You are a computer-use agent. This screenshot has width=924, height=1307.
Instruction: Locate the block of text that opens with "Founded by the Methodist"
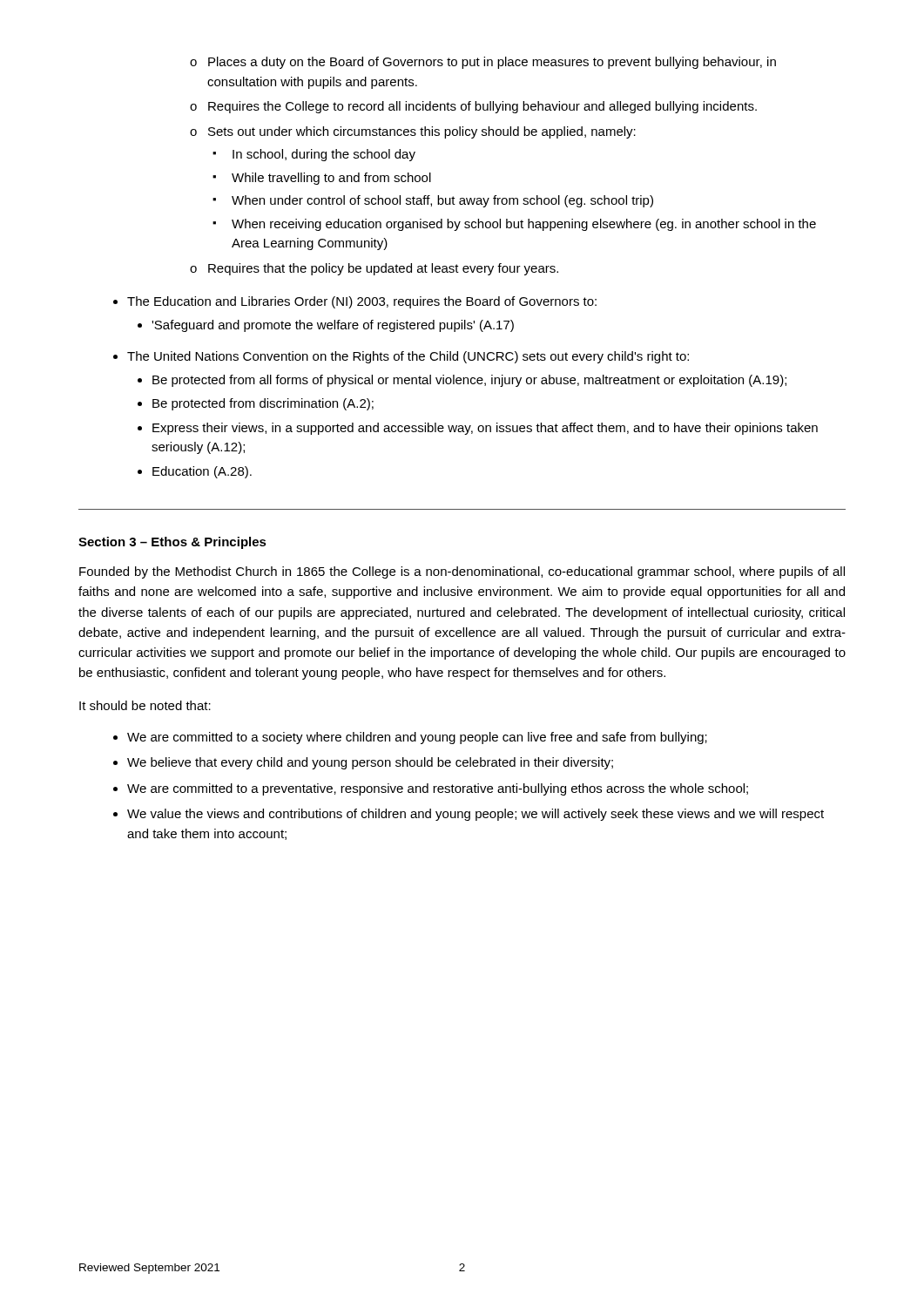point(462,622)
